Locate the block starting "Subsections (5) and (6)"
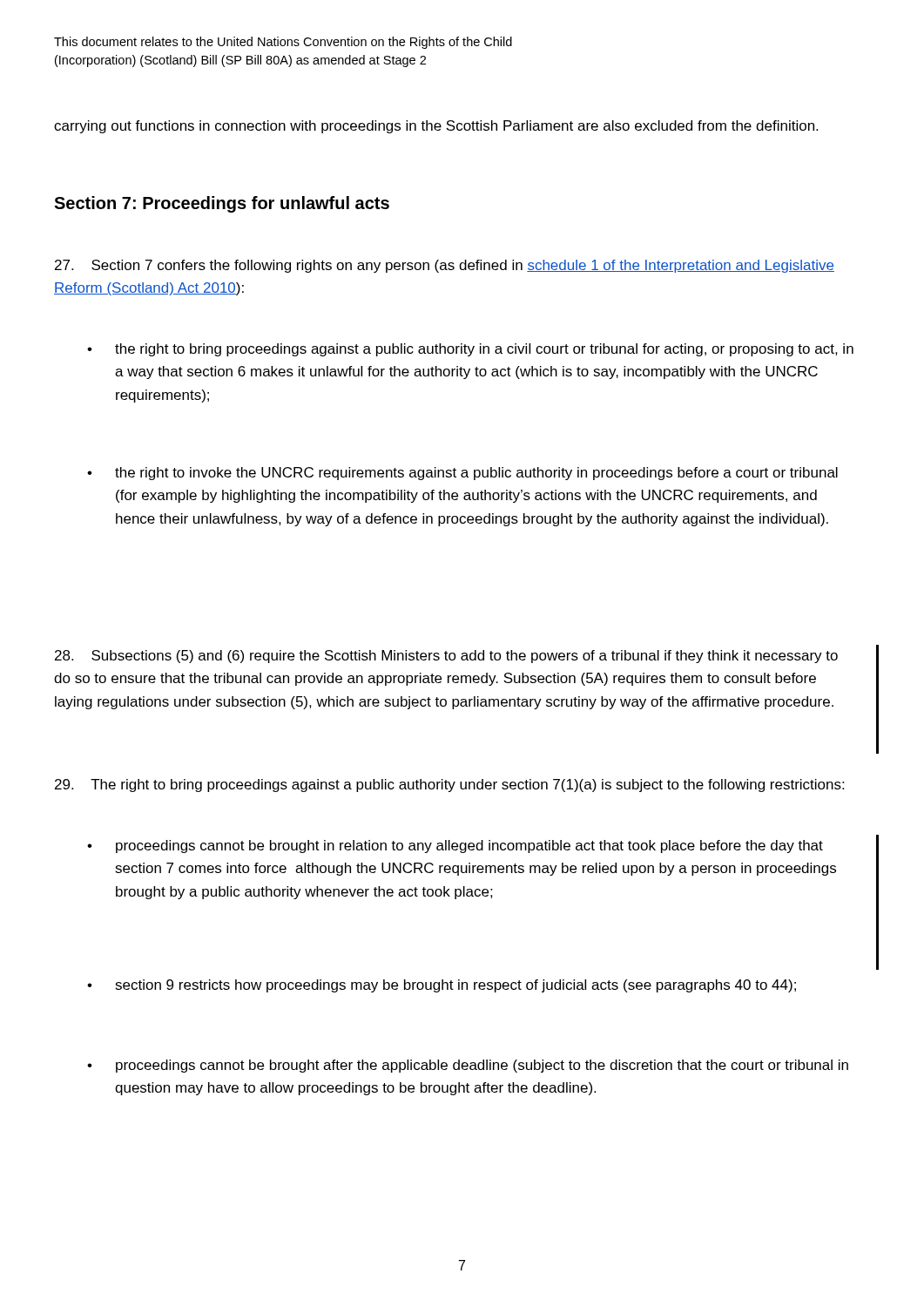Image resolution: width=924 pixels, height=1307 pixels. pyautogui.click(x=446, y=679)
